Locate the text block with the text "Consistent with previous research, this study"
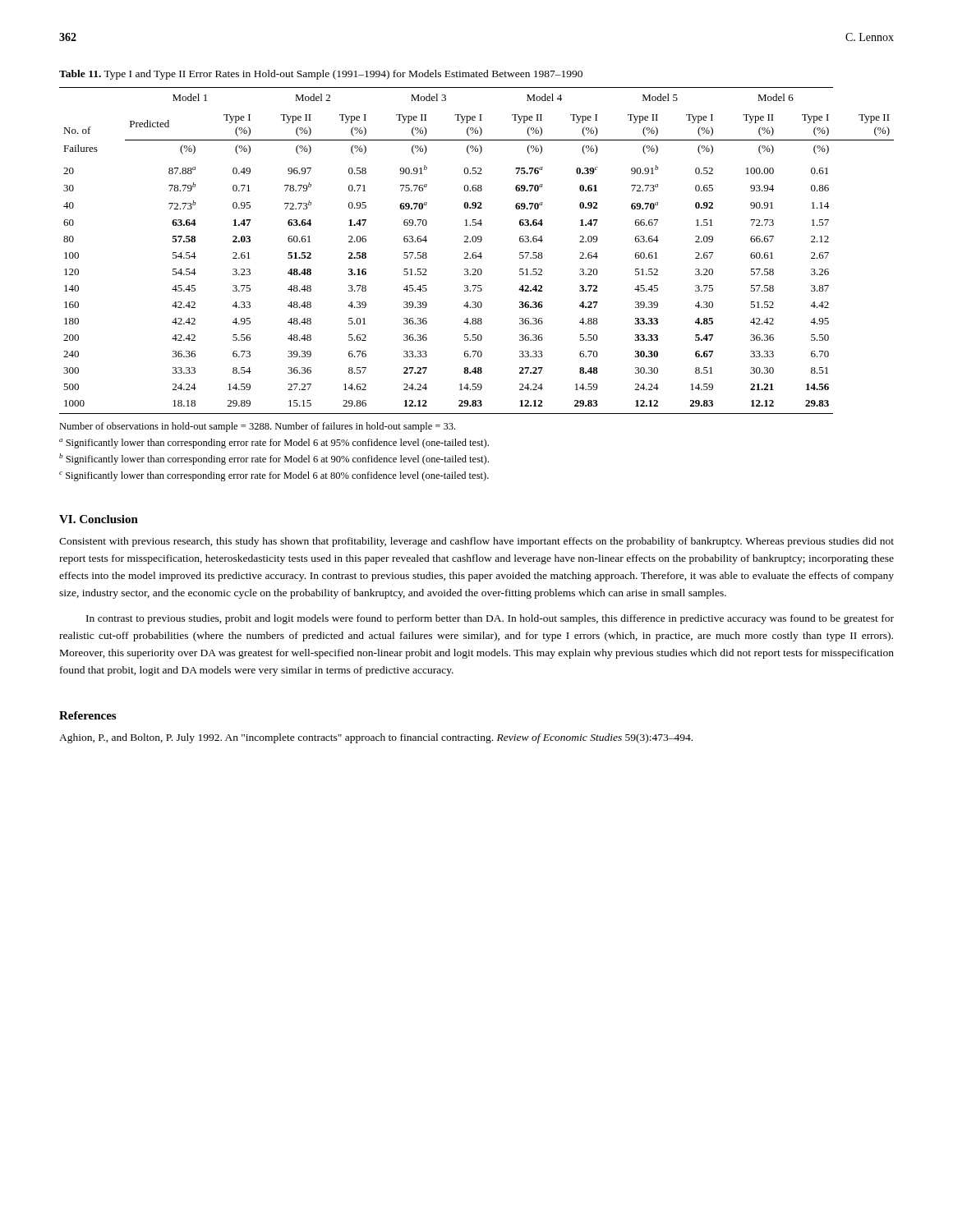The width and height of the screenshot is (953, 1232). [x=476, y=567]
